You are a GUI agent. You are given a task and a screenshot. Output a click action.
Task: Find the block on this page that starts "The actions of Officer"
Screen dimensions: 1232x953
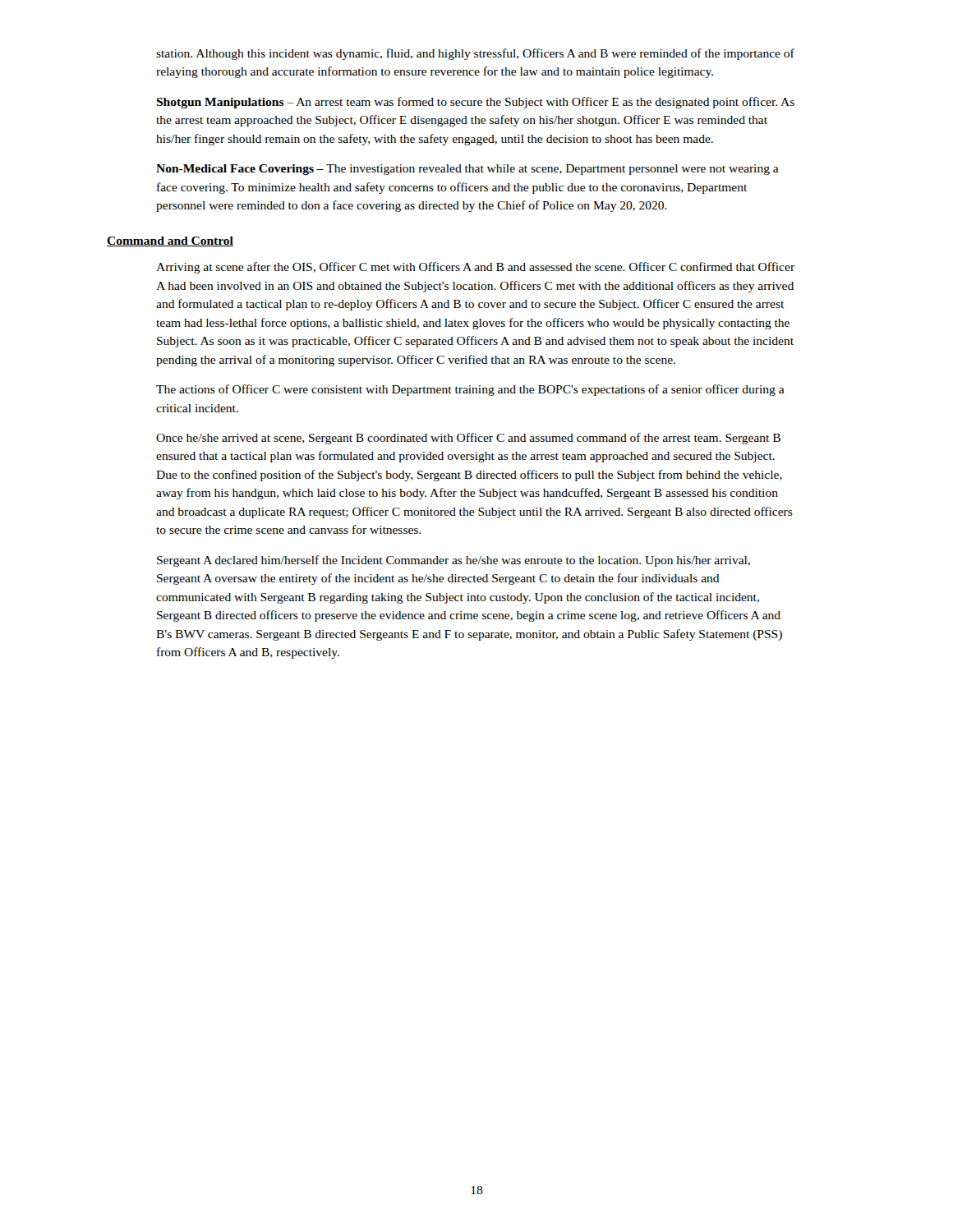(x=476, y=399)
